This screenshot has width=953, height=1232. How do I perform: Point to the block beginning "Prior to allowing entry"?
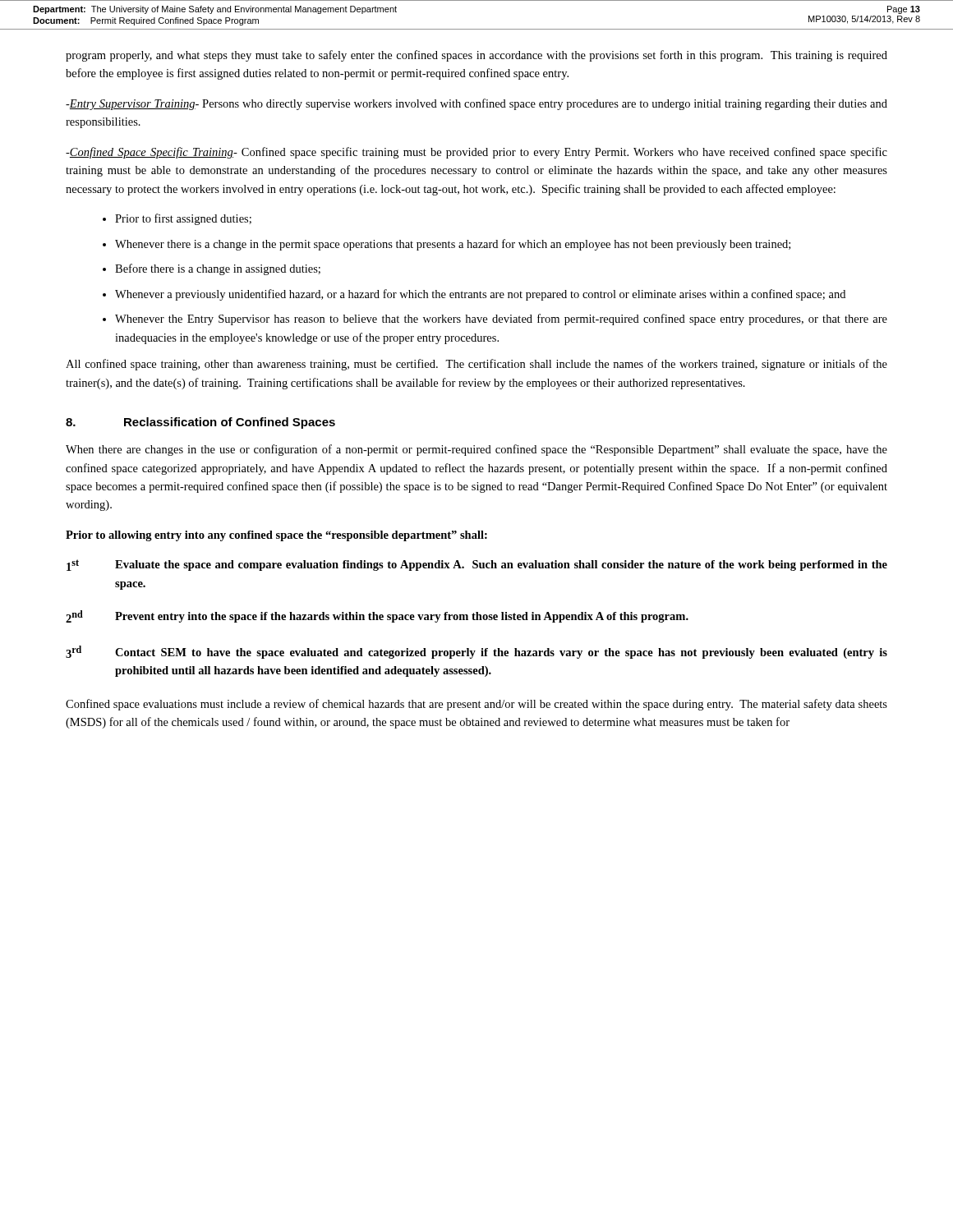point(277,535)
